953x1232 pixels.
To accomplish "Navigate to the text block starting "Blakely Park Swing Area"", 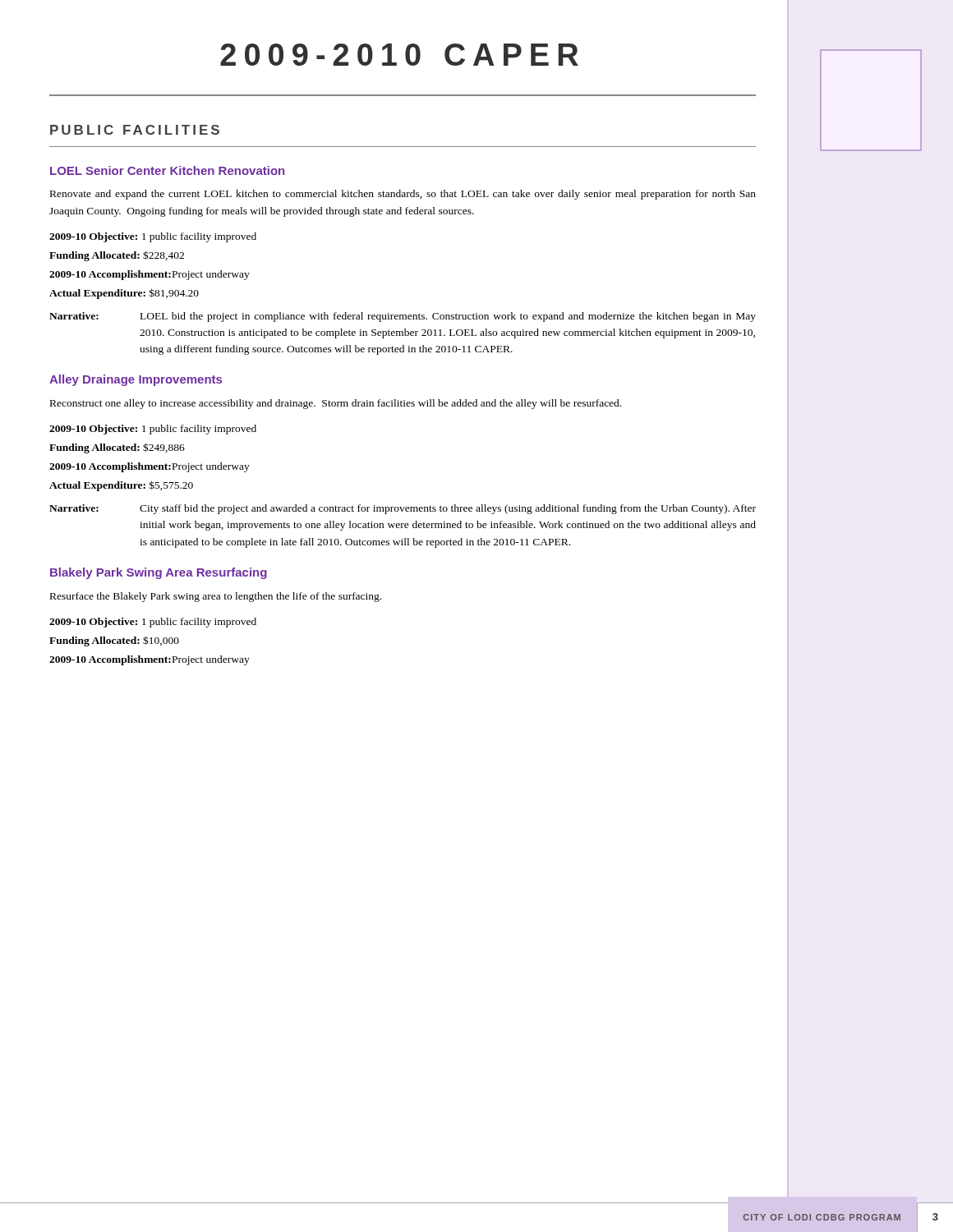I will point(158,572).
